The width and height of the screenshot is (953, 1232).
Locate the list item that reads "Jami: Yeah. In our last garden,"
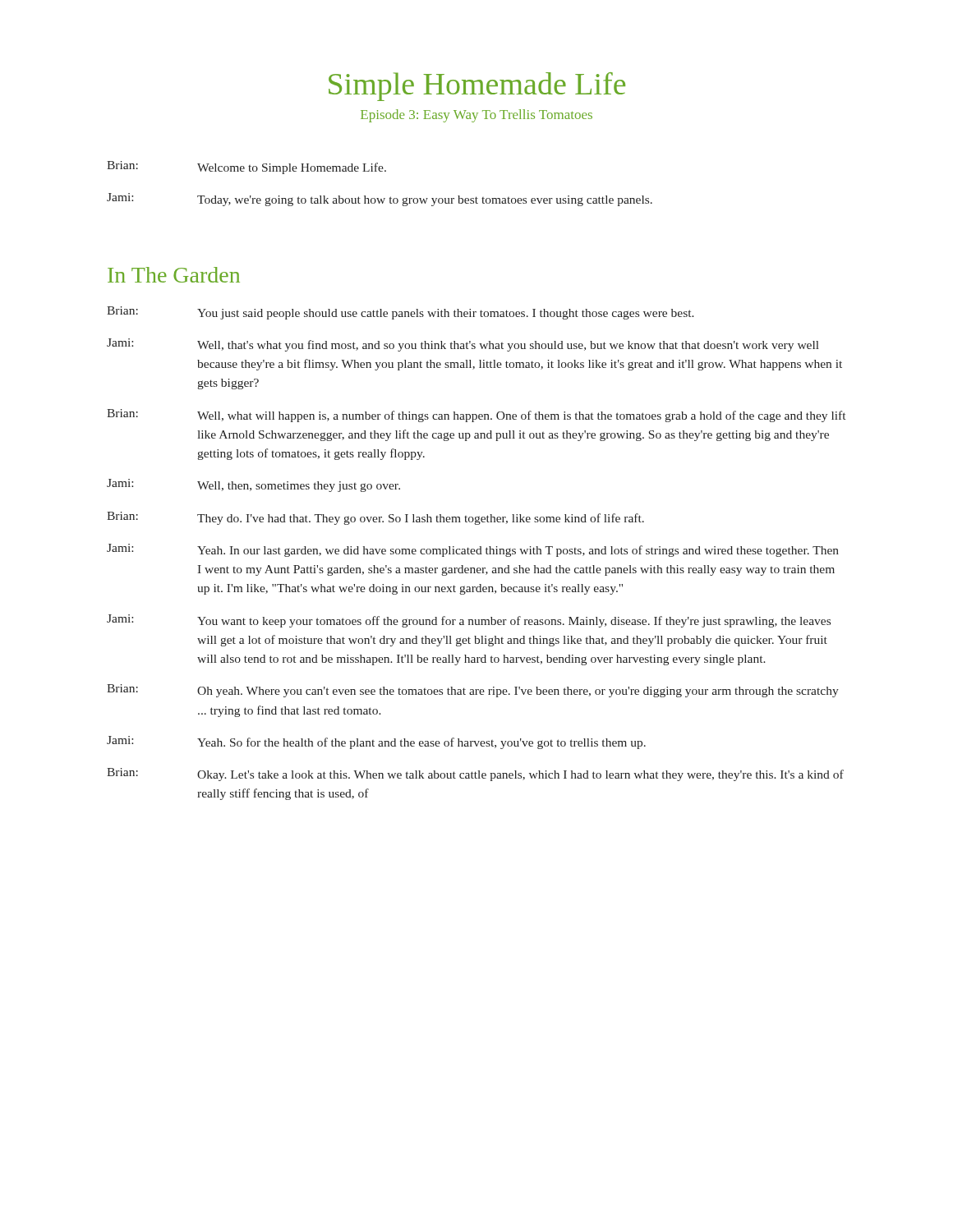coord(476,569)
